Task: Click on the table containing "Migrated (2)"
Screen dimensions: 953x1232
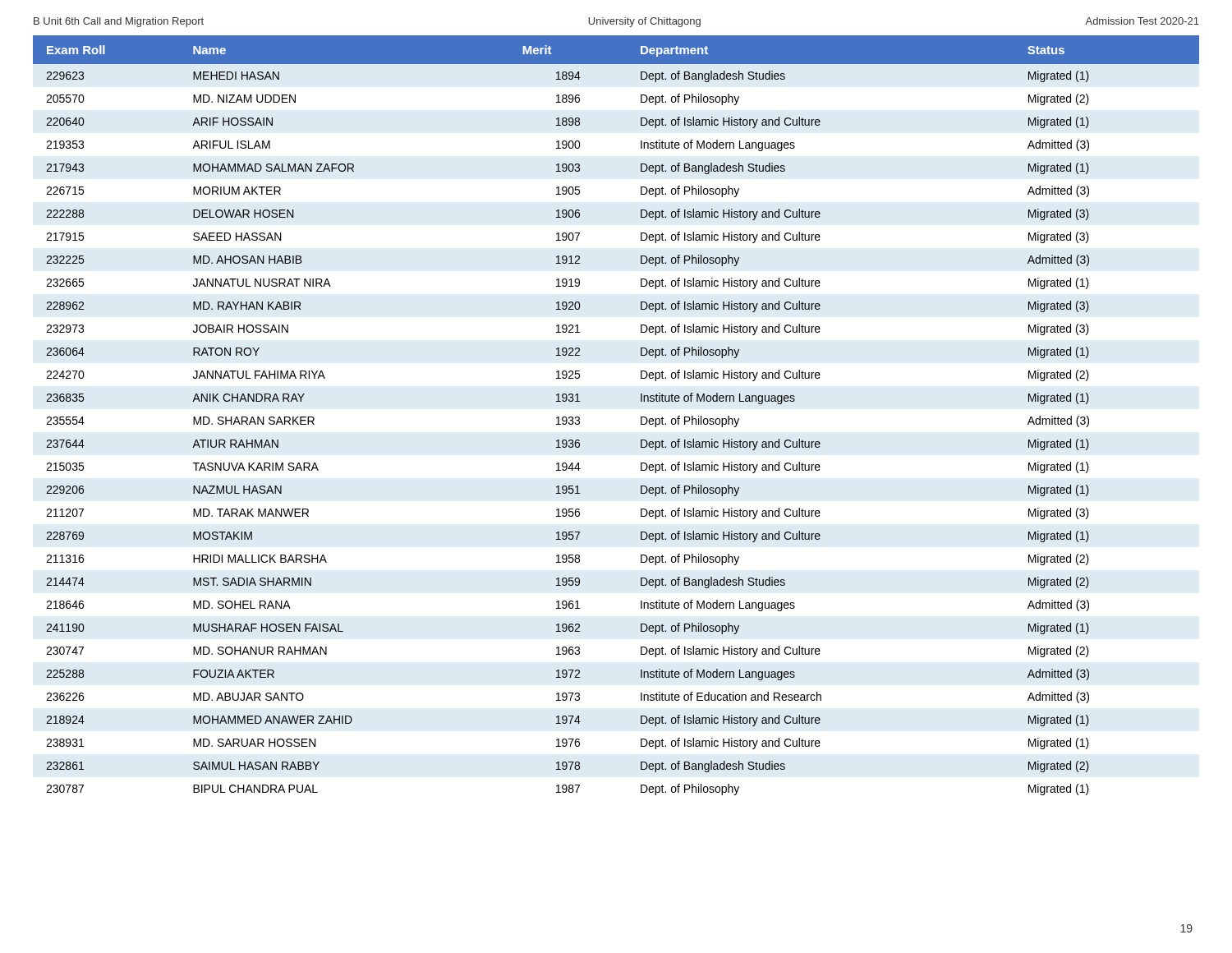Action: coord(616,418)
